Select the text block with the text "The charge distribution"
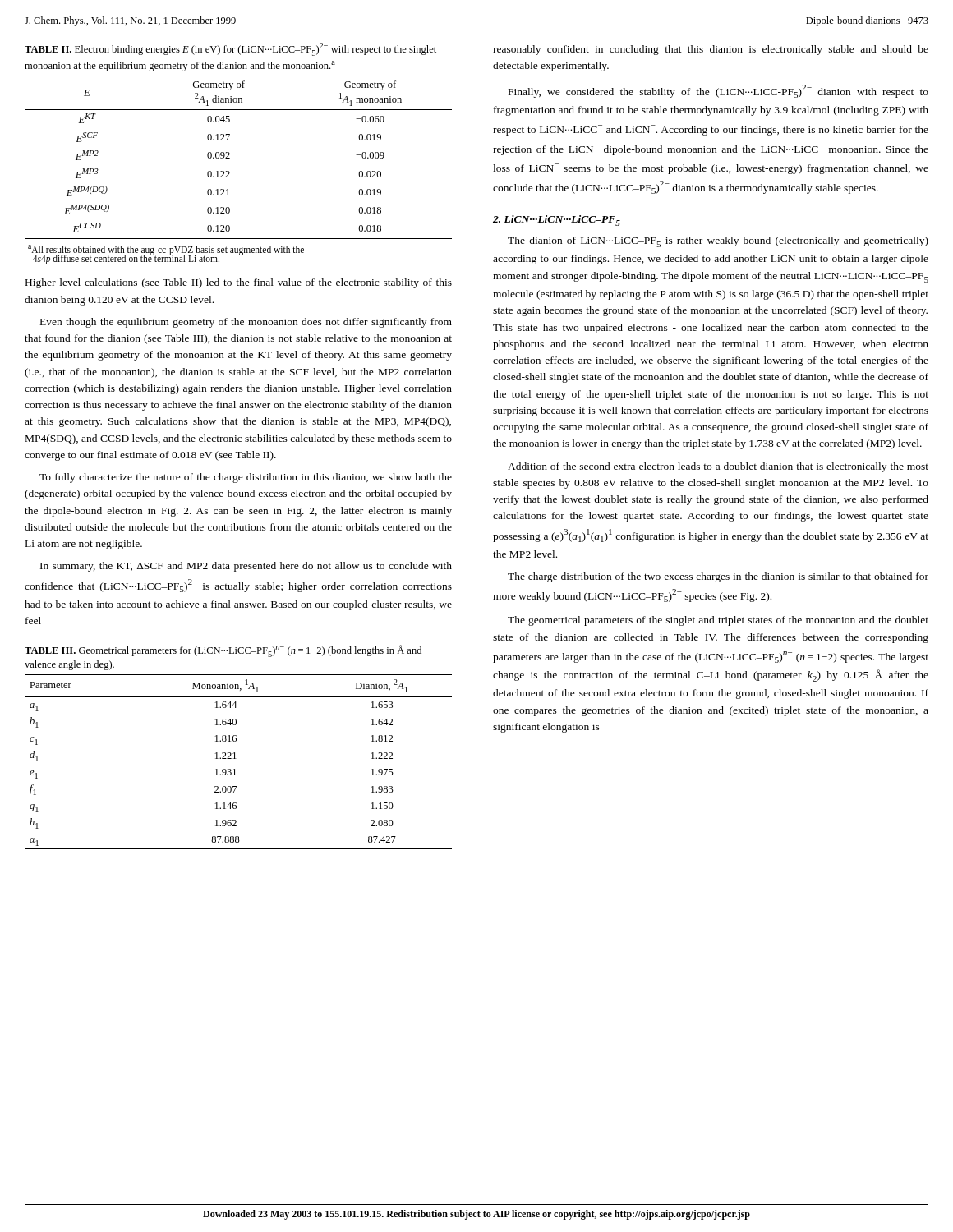The image size is (953, 1232). (711, 587)
